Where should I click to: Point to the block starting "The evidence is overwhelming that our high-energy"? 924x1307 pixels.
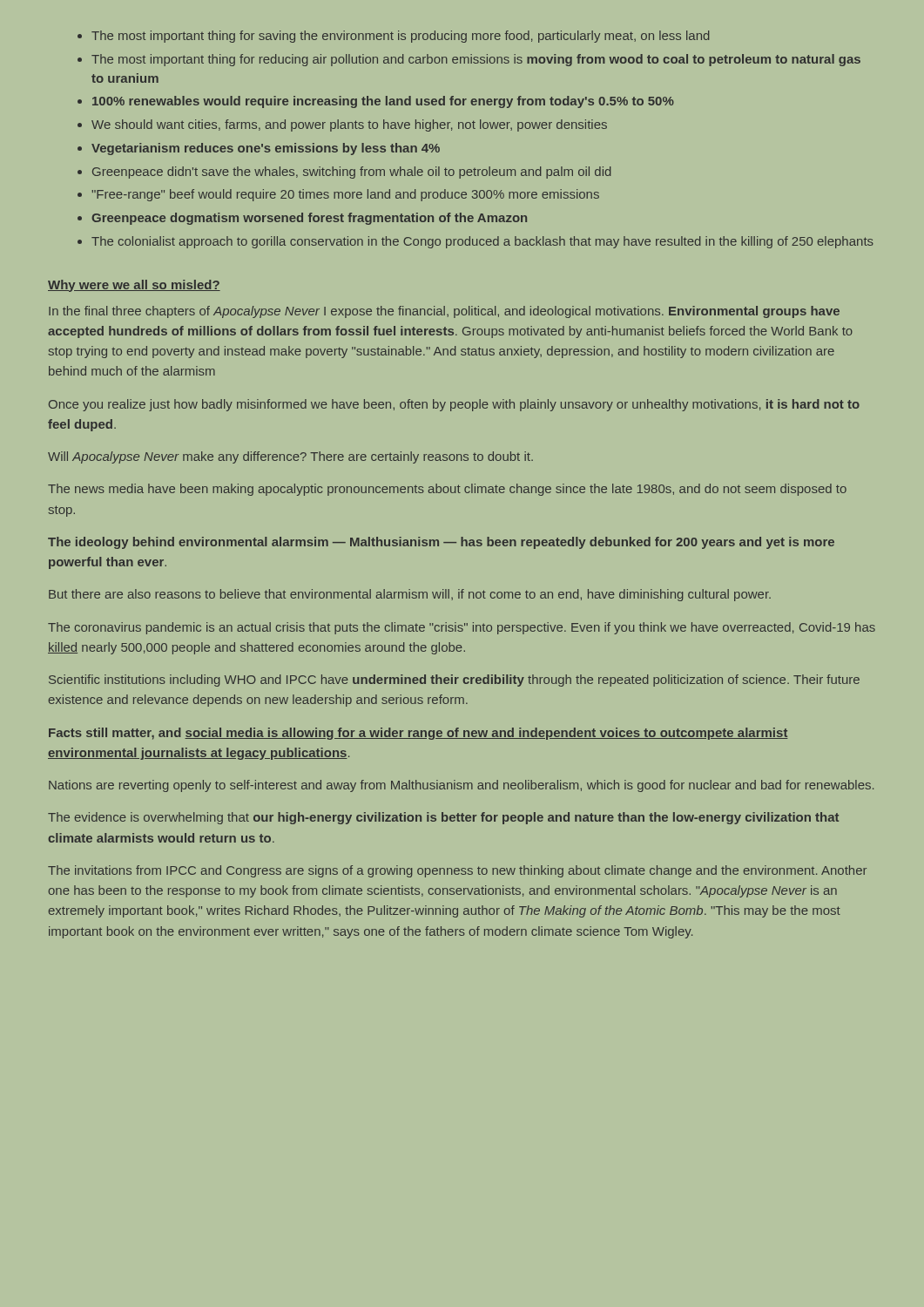(x=443, y=827)
